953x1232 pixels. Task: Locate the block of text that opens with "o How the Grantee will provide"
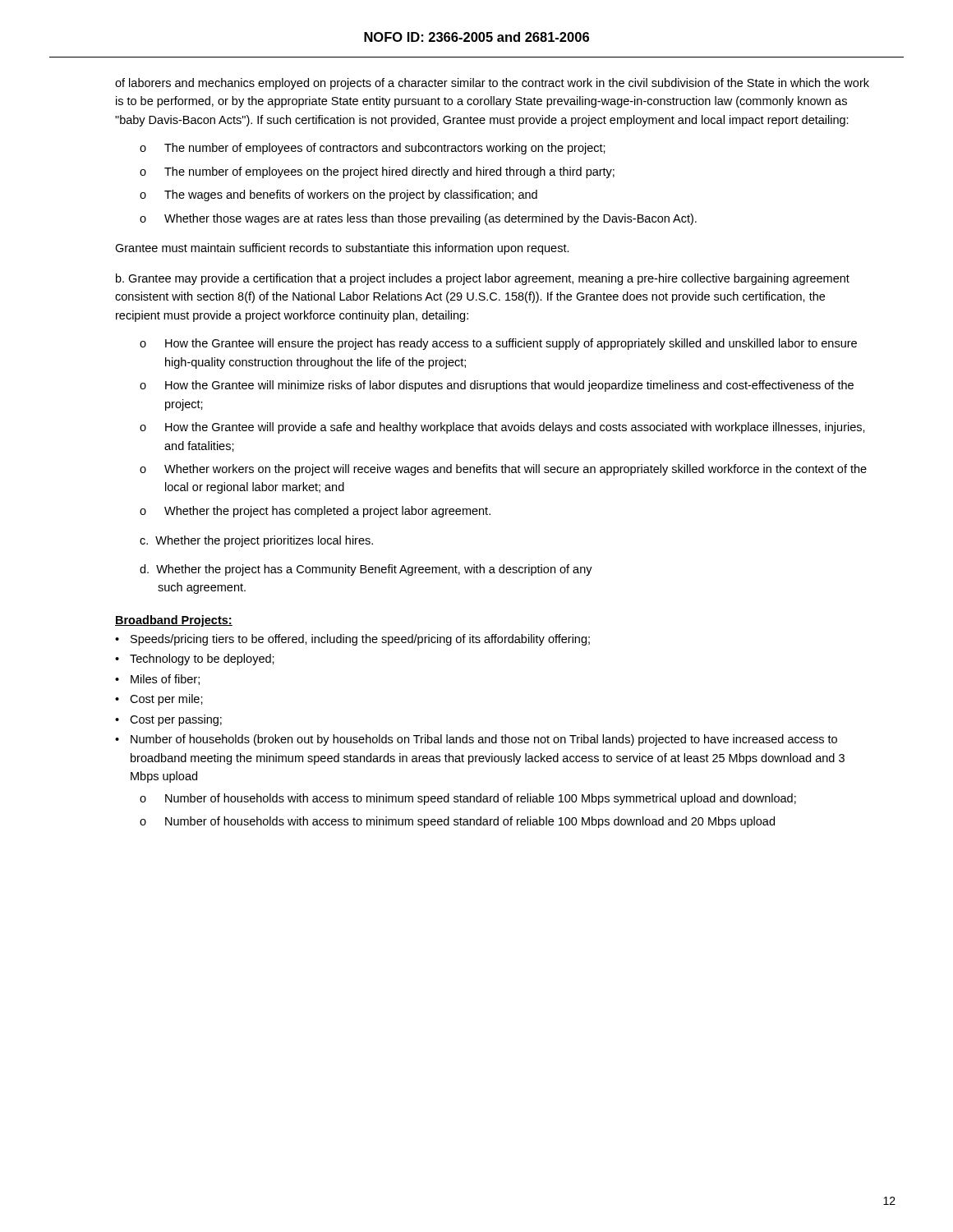click(505, 437)
